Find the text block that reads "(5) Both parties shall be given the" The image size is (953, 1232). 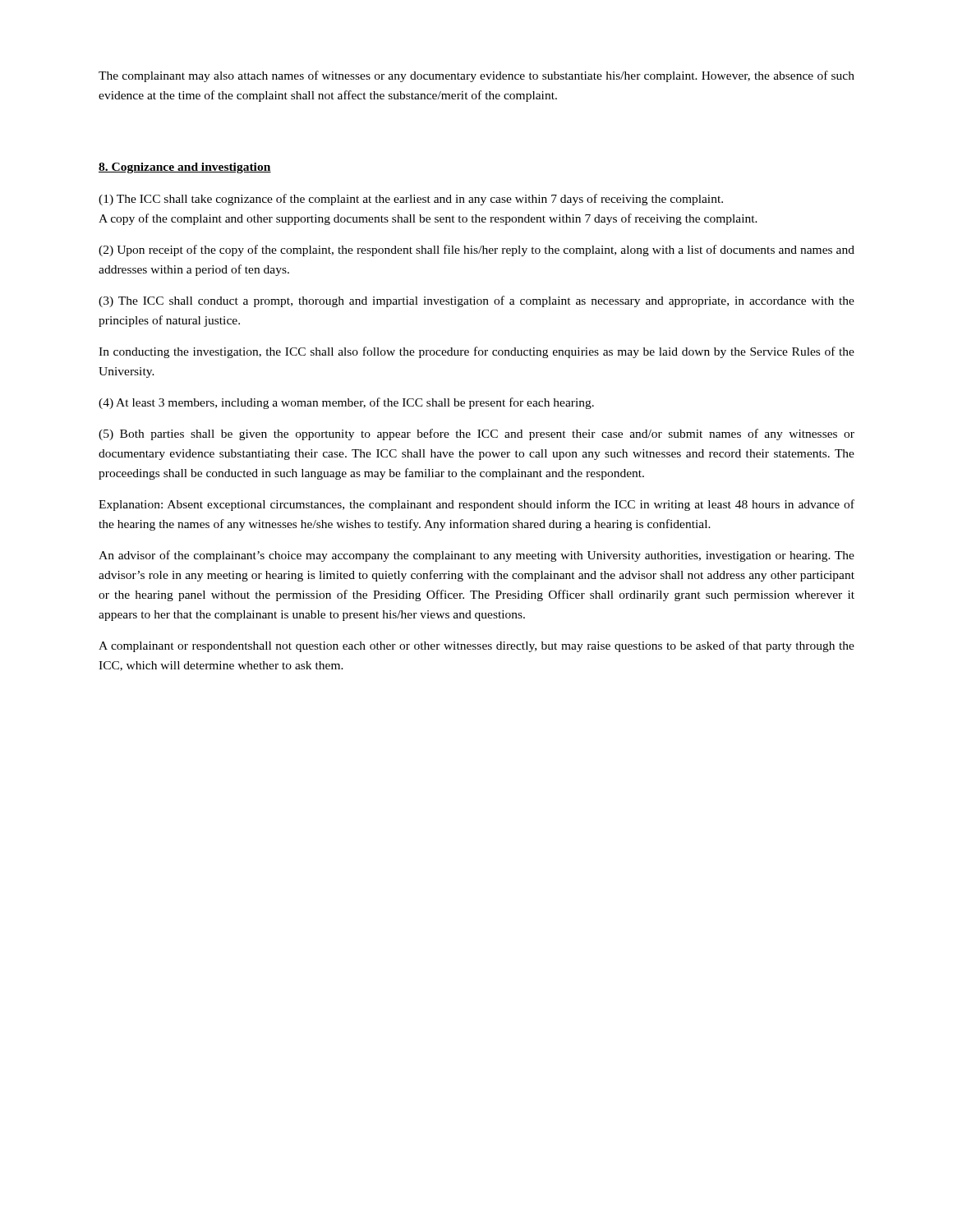tap(476, 453)
